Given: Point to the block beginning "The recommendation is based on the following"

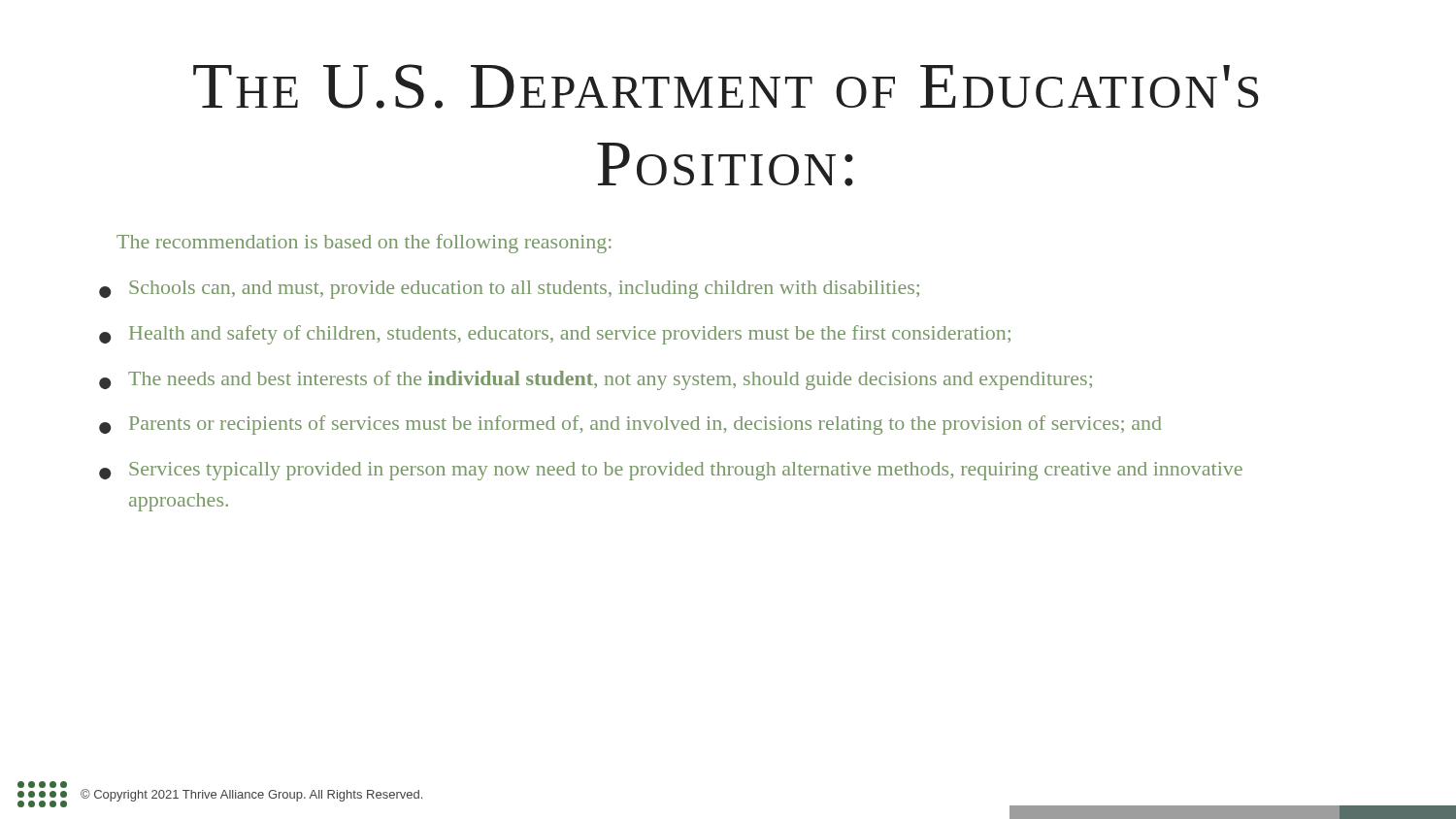Looking at the screenshot, I should (x=365, y=242).
